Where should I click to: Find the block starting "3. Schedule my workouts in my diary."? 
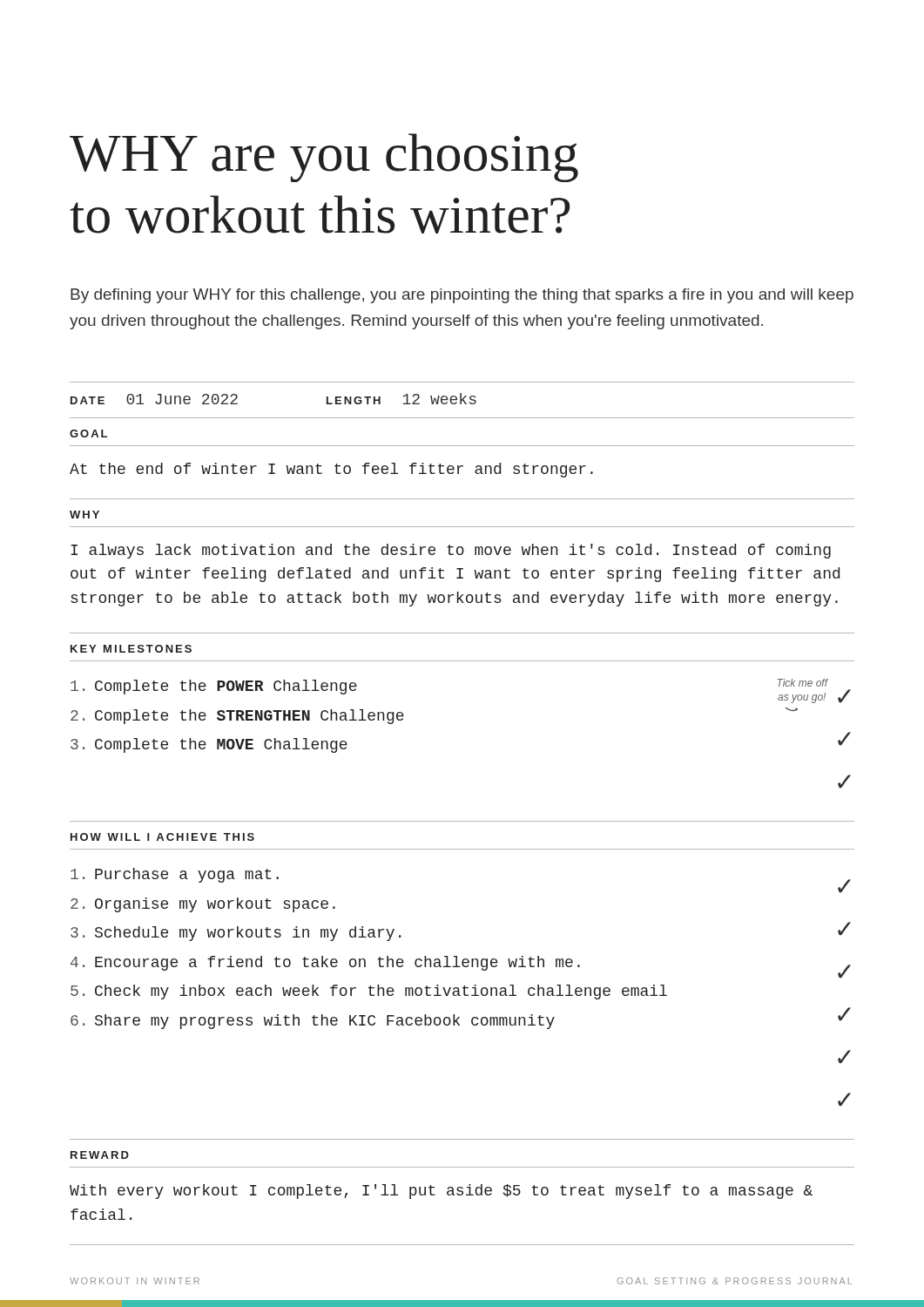pos(237,934)
